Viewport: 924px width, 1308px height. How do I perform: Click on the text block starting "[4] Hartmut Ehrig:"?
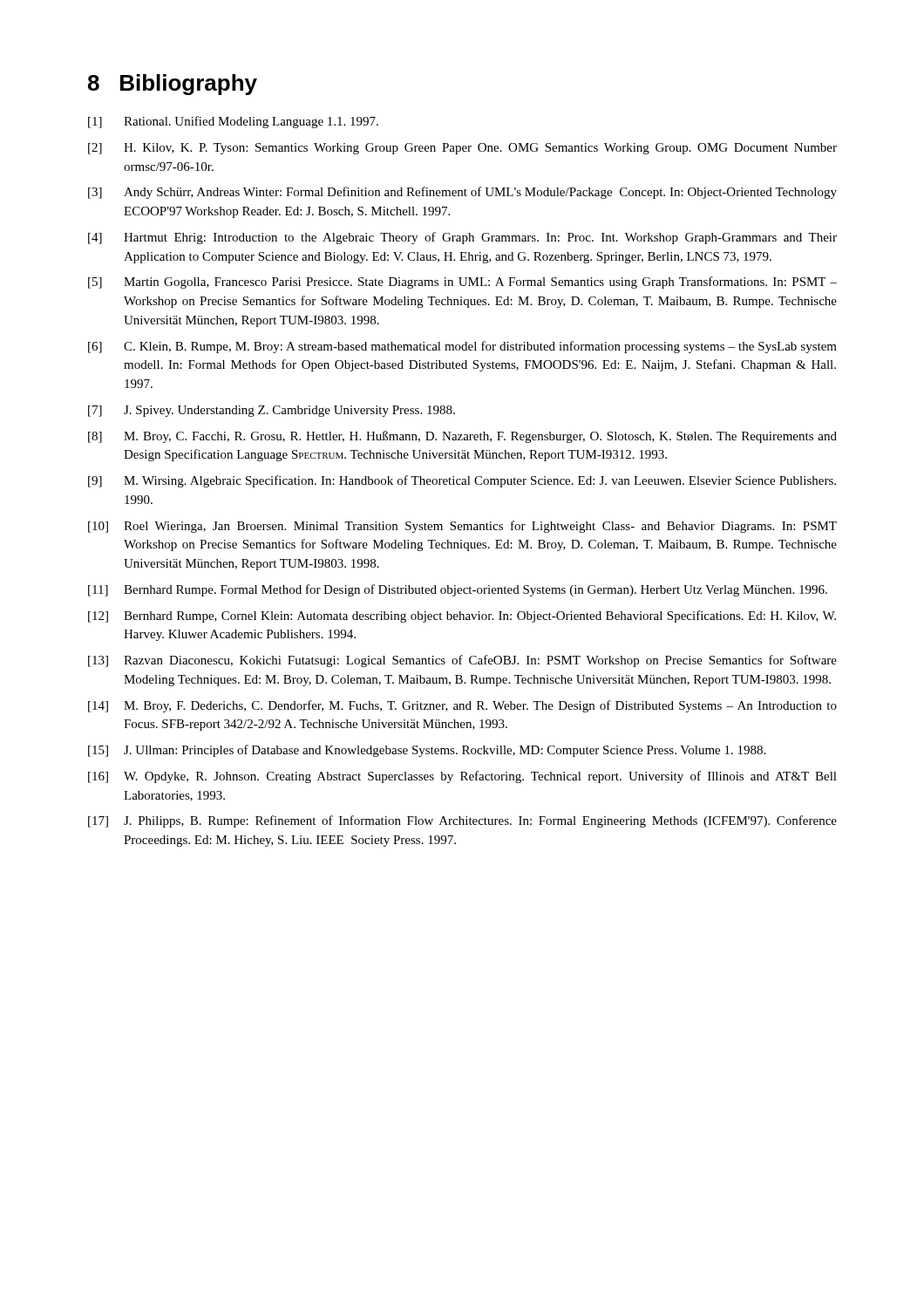[462, 247]
